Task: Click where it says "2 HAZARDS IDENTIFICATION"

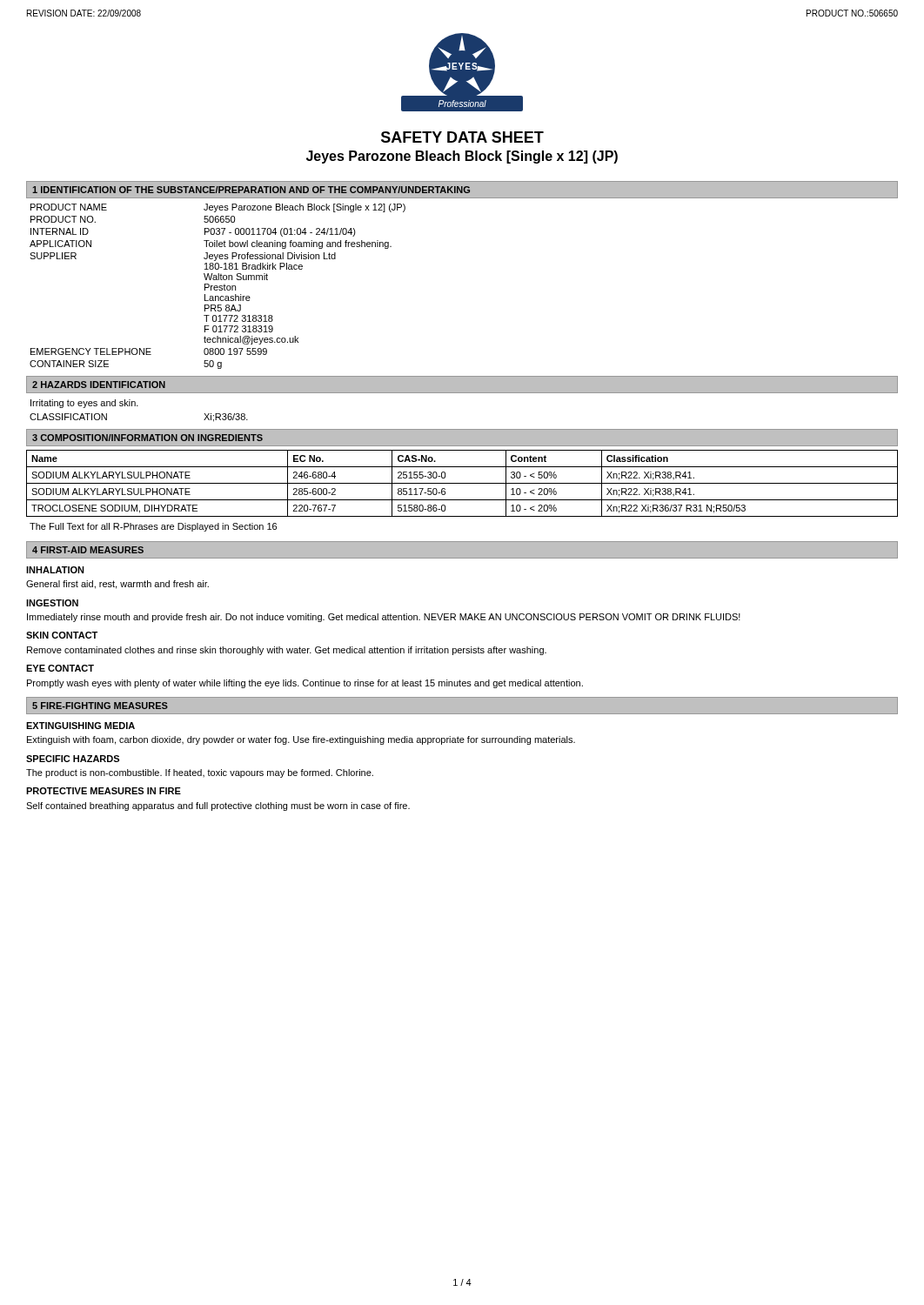Action: [x=99, y=385]
